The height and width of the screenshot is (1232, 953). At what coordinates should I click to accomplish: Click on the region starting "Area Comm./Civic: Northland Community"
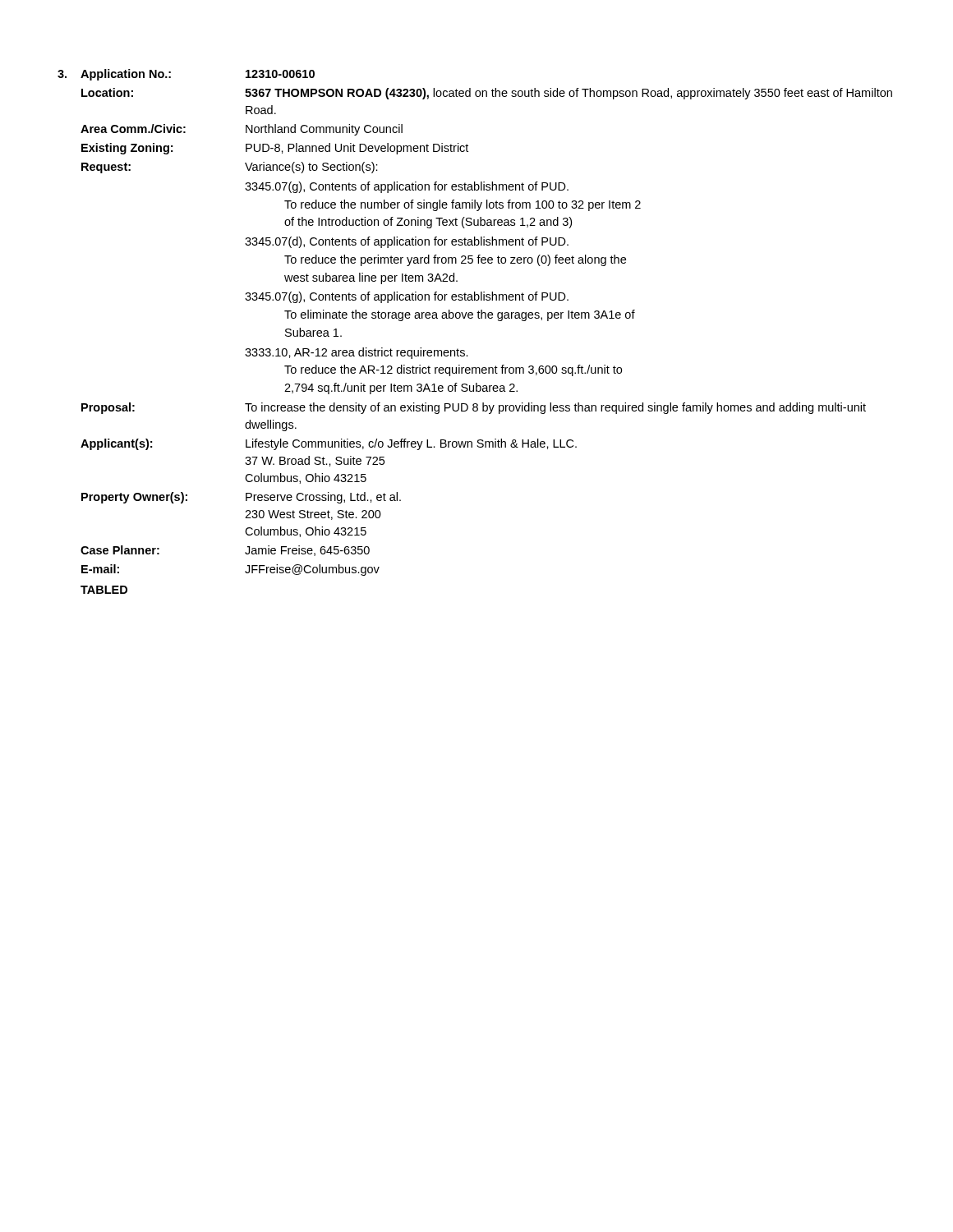(x=242, y=130)
